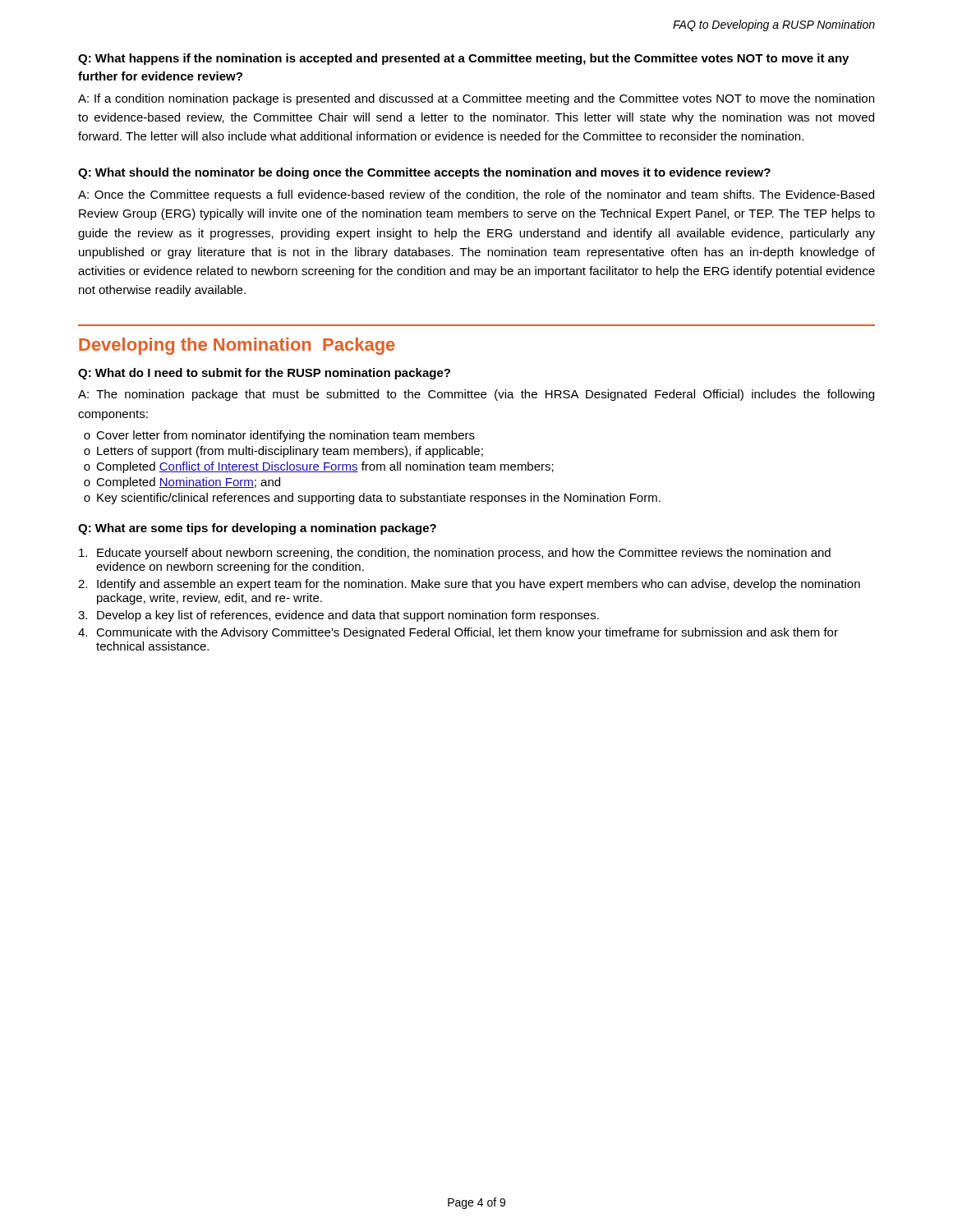Click on the element starting "o Cover letter from"
953x1232 pixels.
coord(276,435)
